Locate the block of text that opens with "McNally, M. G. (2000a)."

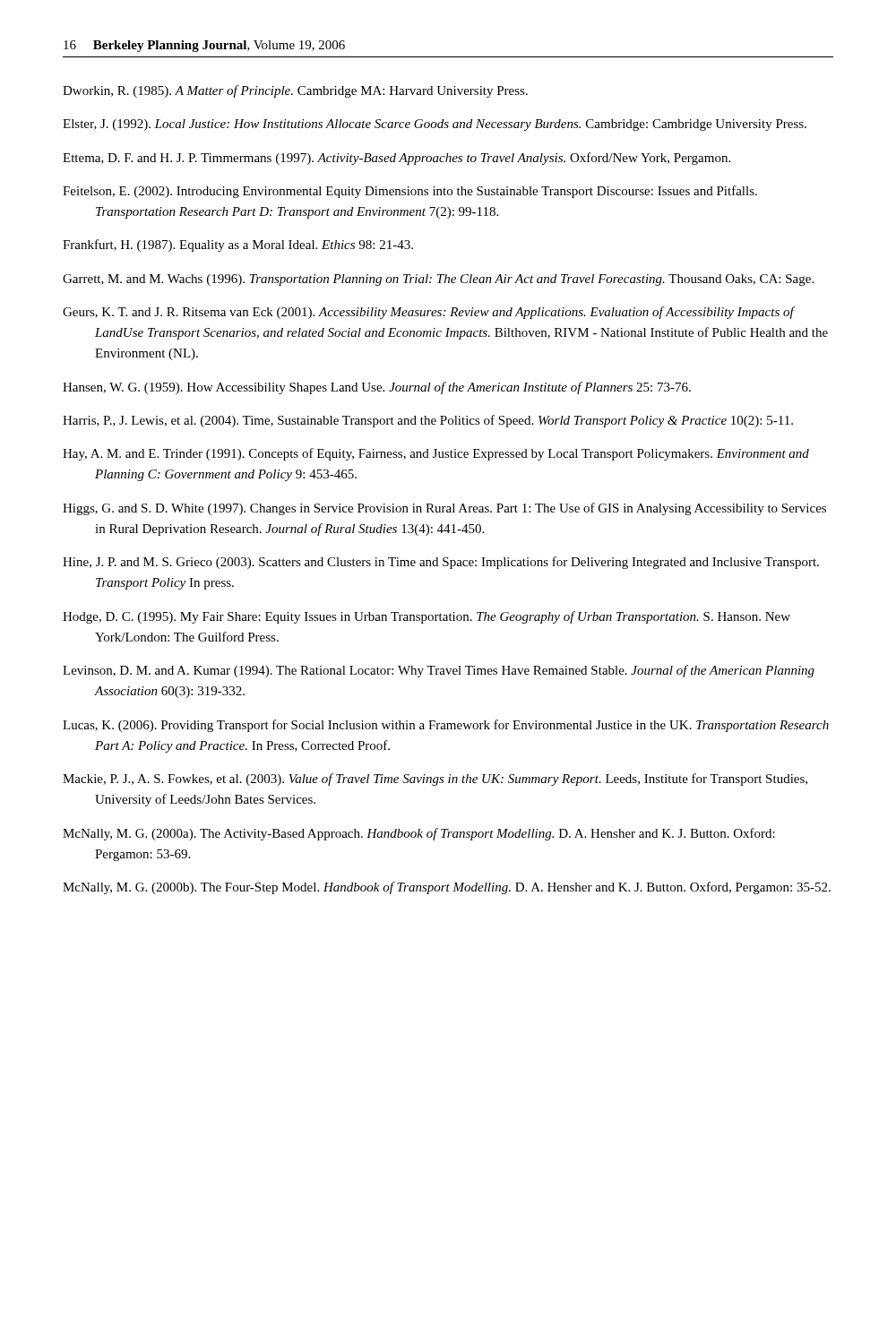click(419, 843)
